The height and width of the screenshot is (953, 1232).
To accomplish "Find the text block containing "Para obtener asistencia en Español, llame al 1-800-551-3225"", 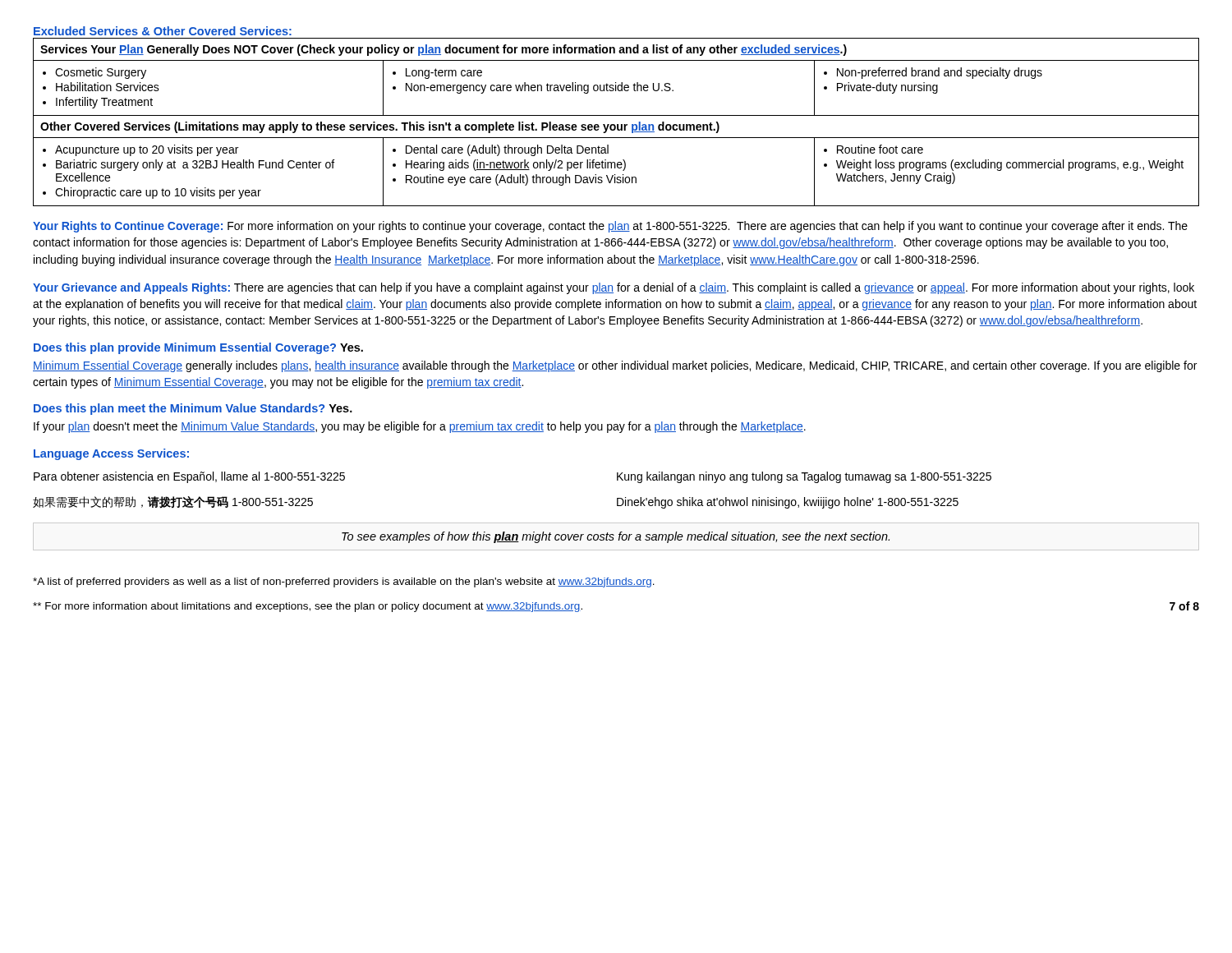I will click(616, 490).
